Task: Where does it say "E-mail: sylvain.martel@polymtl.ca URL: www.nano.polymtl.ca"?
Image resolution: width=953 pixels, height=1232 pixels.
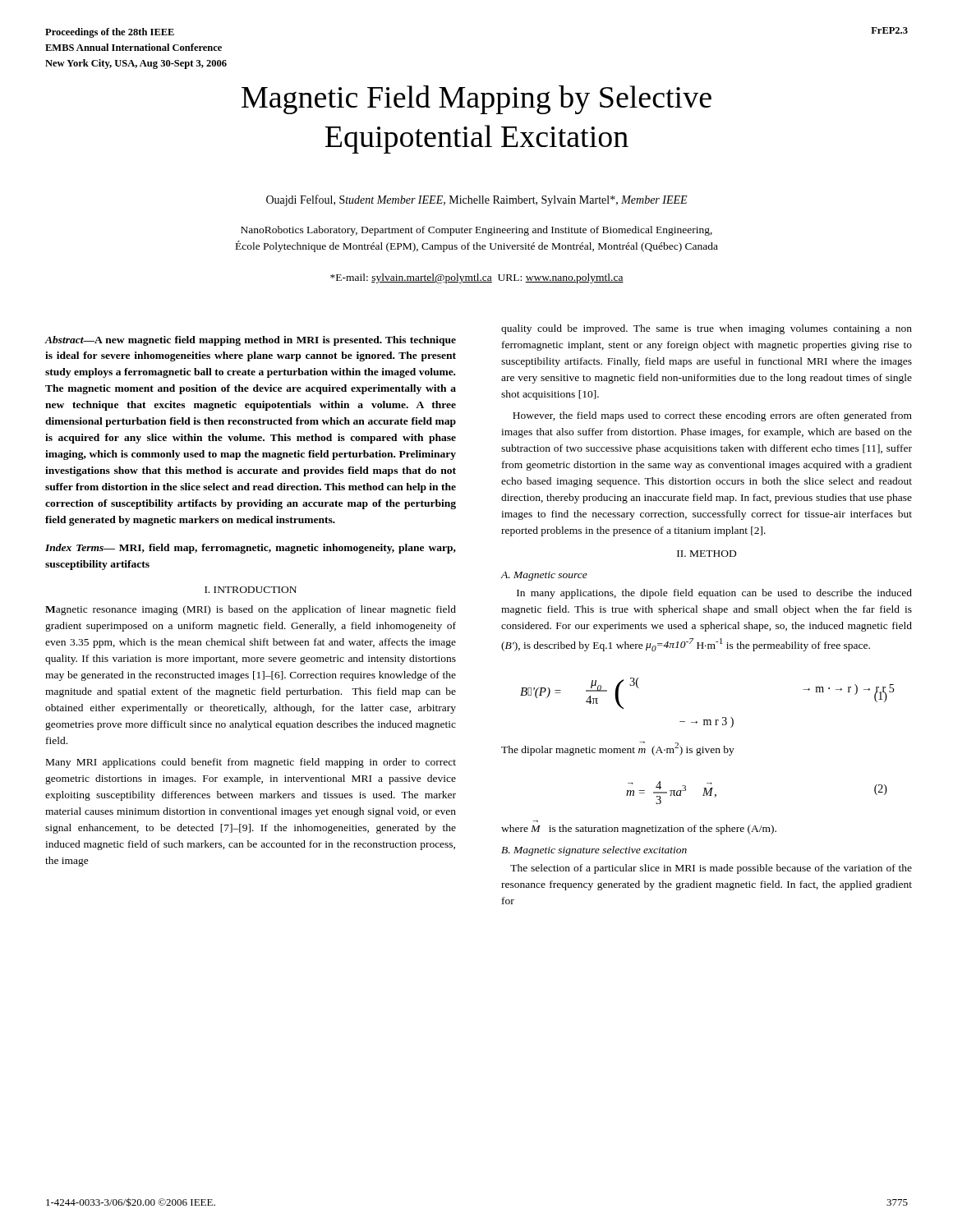Action: pyautogui.click(x=476, y=277)
